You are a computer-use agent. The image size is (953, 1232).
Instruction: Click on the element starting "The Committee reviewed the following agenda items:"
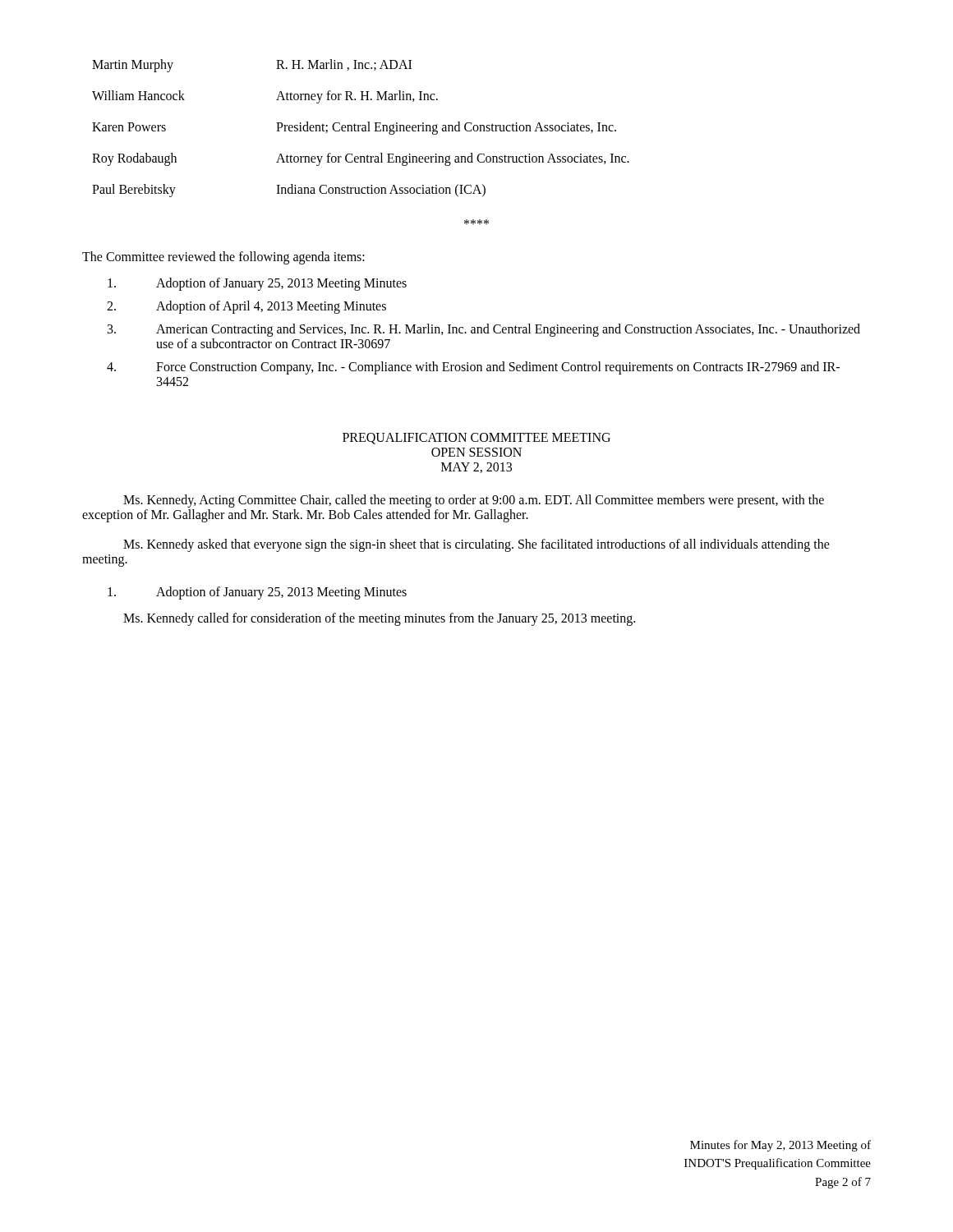coord(224,257)
